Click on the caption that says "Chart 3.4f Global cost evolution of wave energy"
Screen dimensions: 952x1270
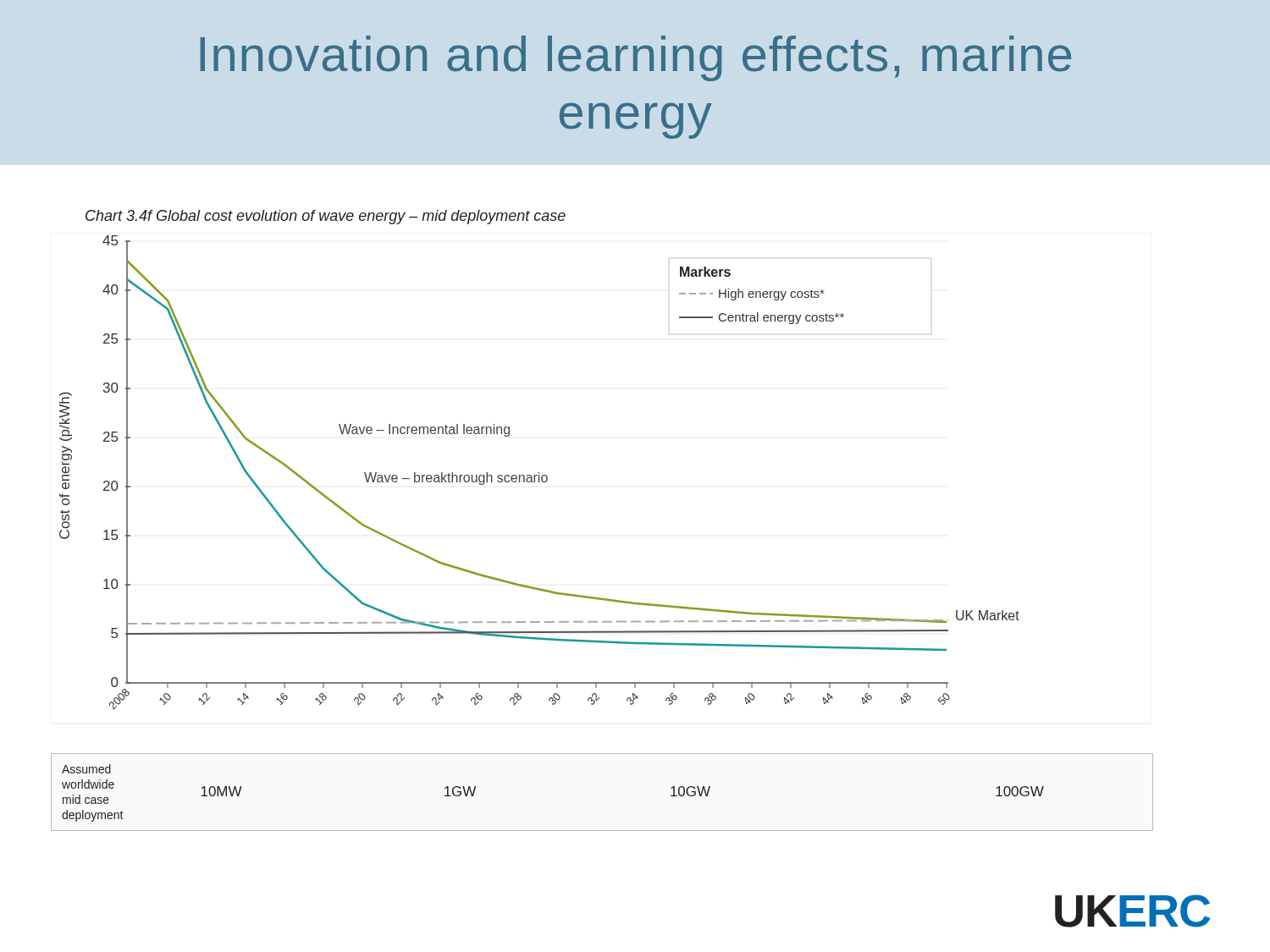point(325,216)
